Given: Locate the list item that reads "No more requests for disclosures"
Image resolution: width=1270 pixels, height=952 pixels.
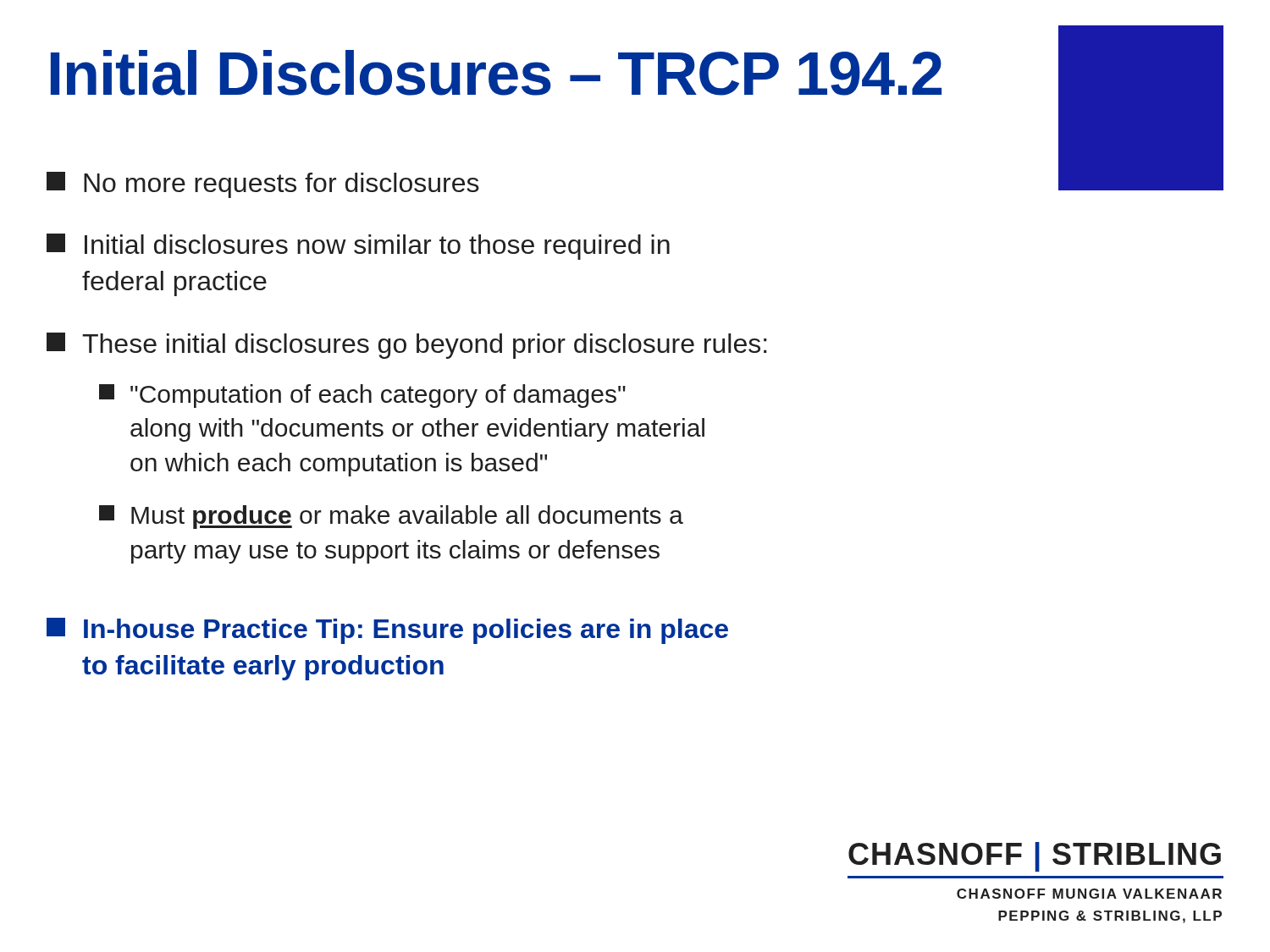Looking at the screenshot, I should (270, 179).
